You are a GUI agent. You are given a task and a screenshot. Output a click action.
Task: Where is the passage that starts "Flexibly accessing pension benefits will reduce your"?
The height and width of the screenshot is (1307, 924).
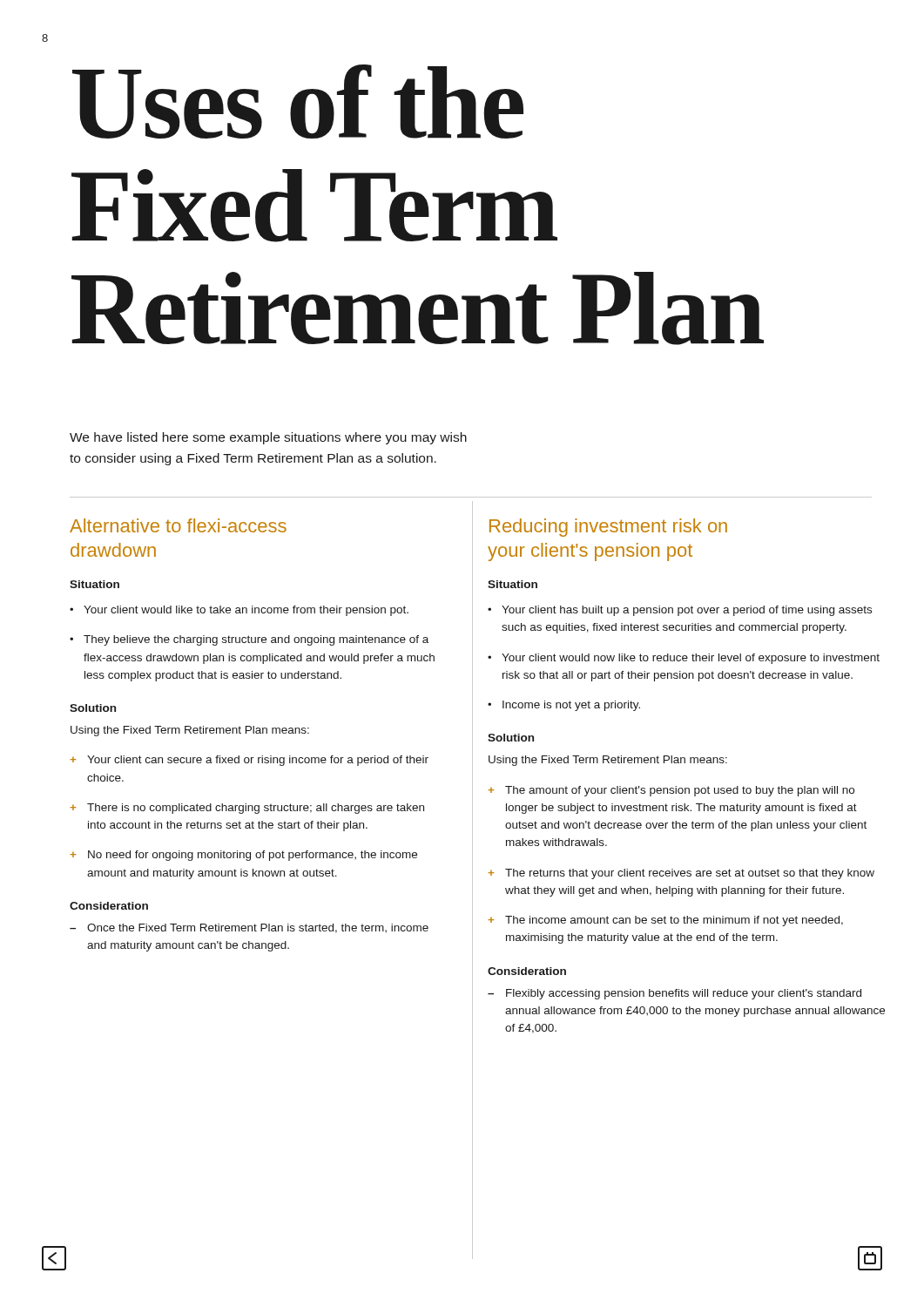pos(695,1010)
